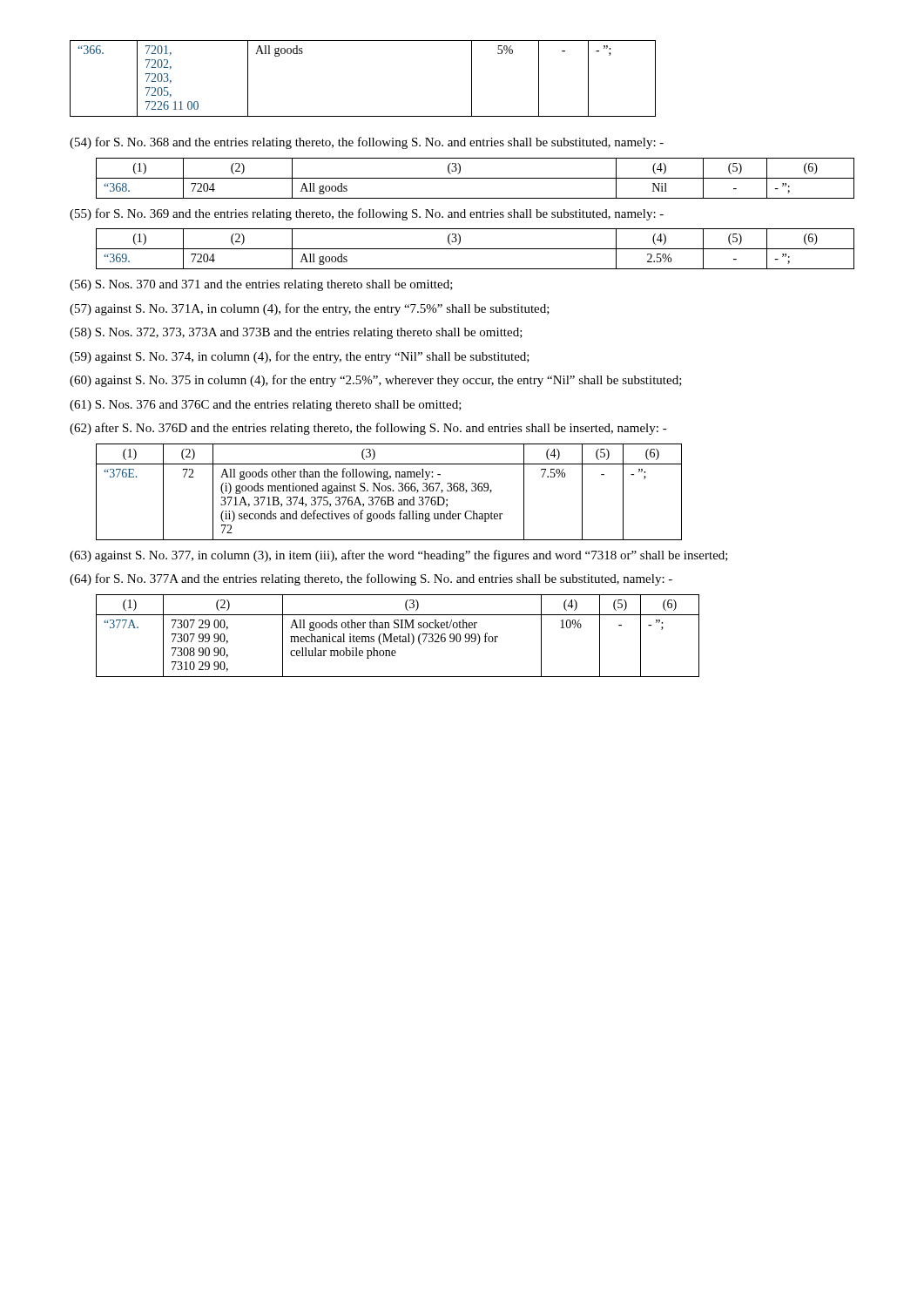
Task: Locate the element starting "(54) for S."
Action: [x=462, y=165]
